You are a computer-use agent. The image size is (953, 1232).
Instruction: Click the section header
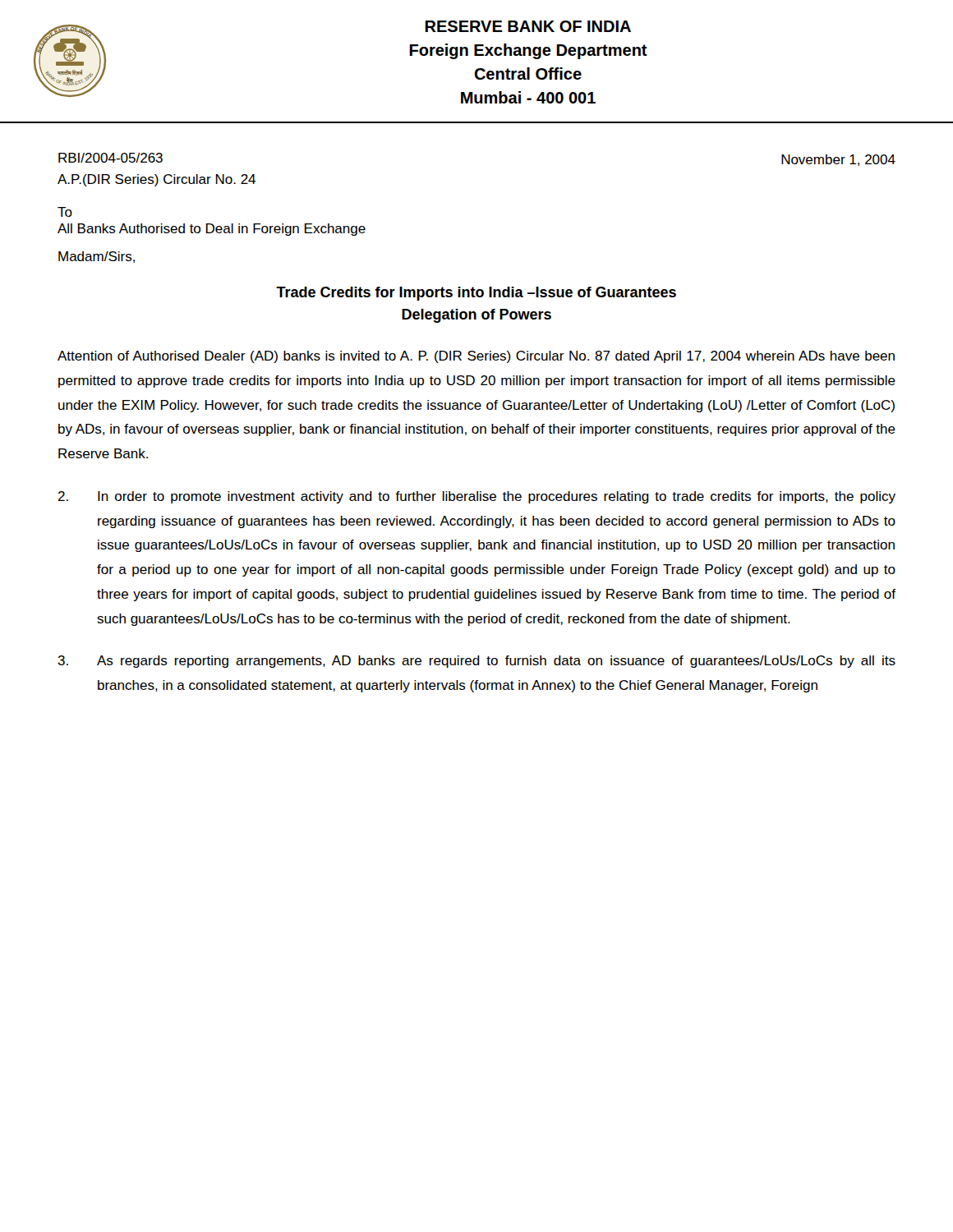pos(476,304)
